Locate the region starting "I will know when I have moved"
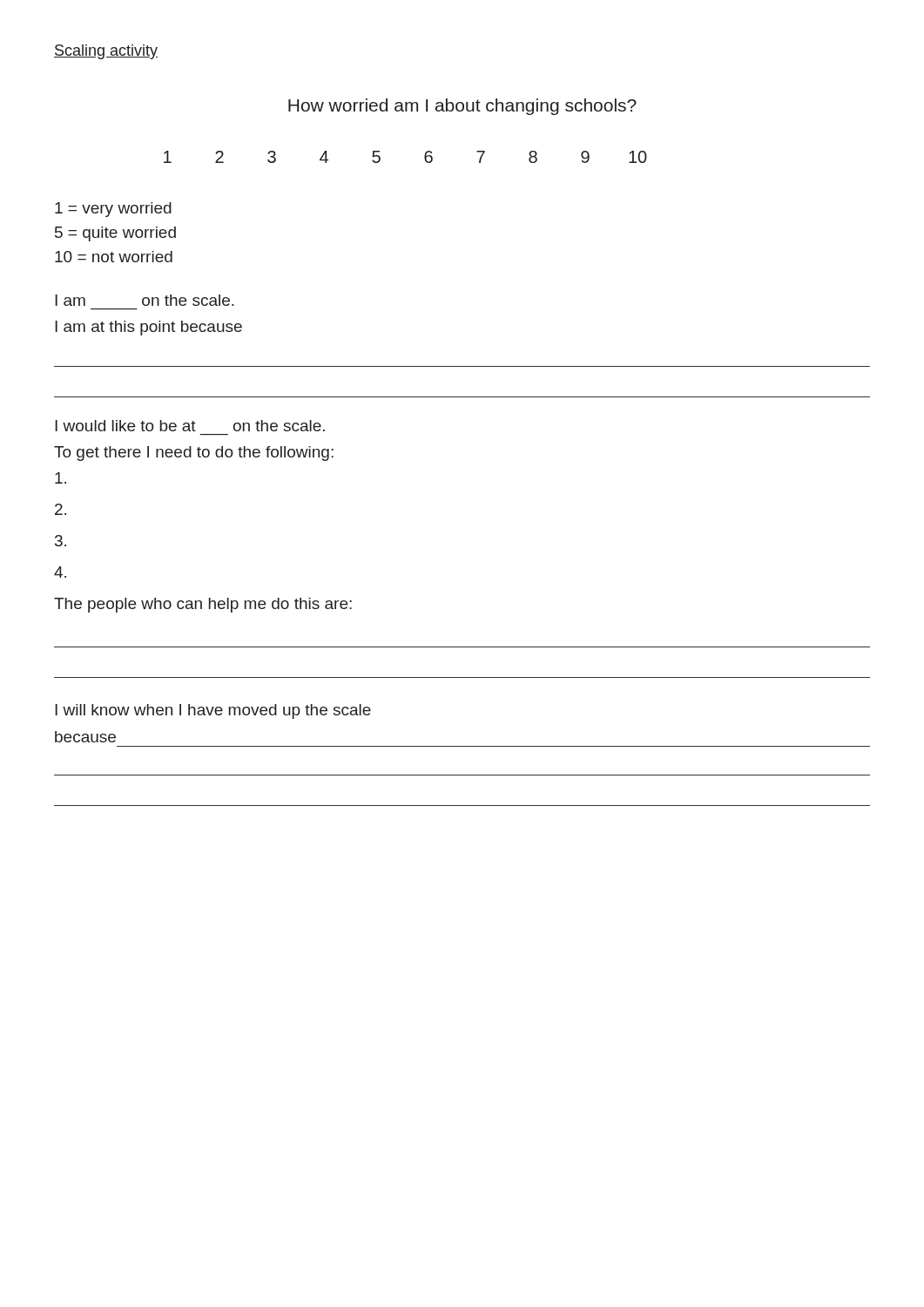924x1307 pixels. coord(462,753)
